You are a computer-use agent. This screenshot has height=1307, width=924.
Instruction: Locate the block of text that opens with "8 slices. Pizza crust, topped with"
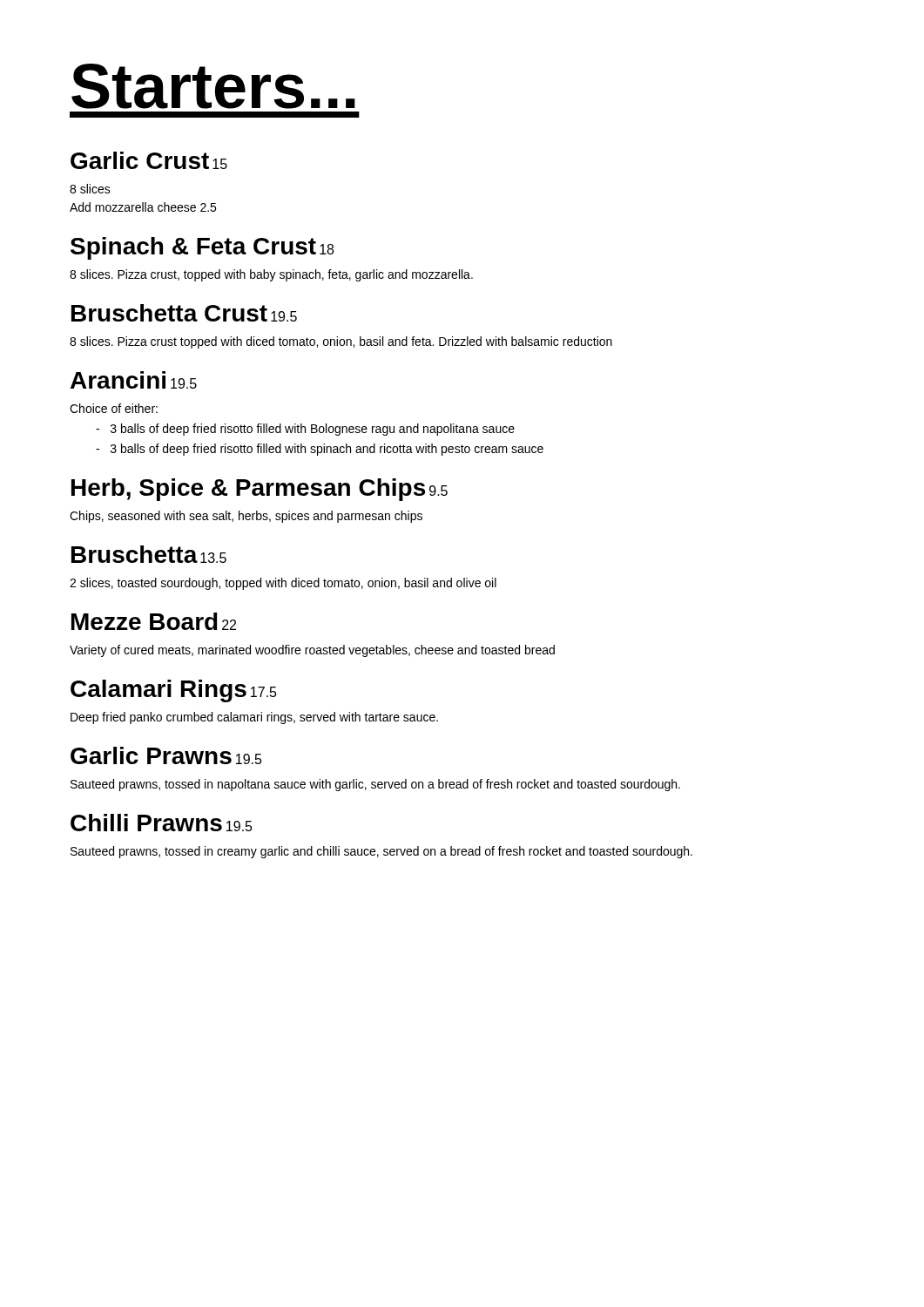[272, 275]
